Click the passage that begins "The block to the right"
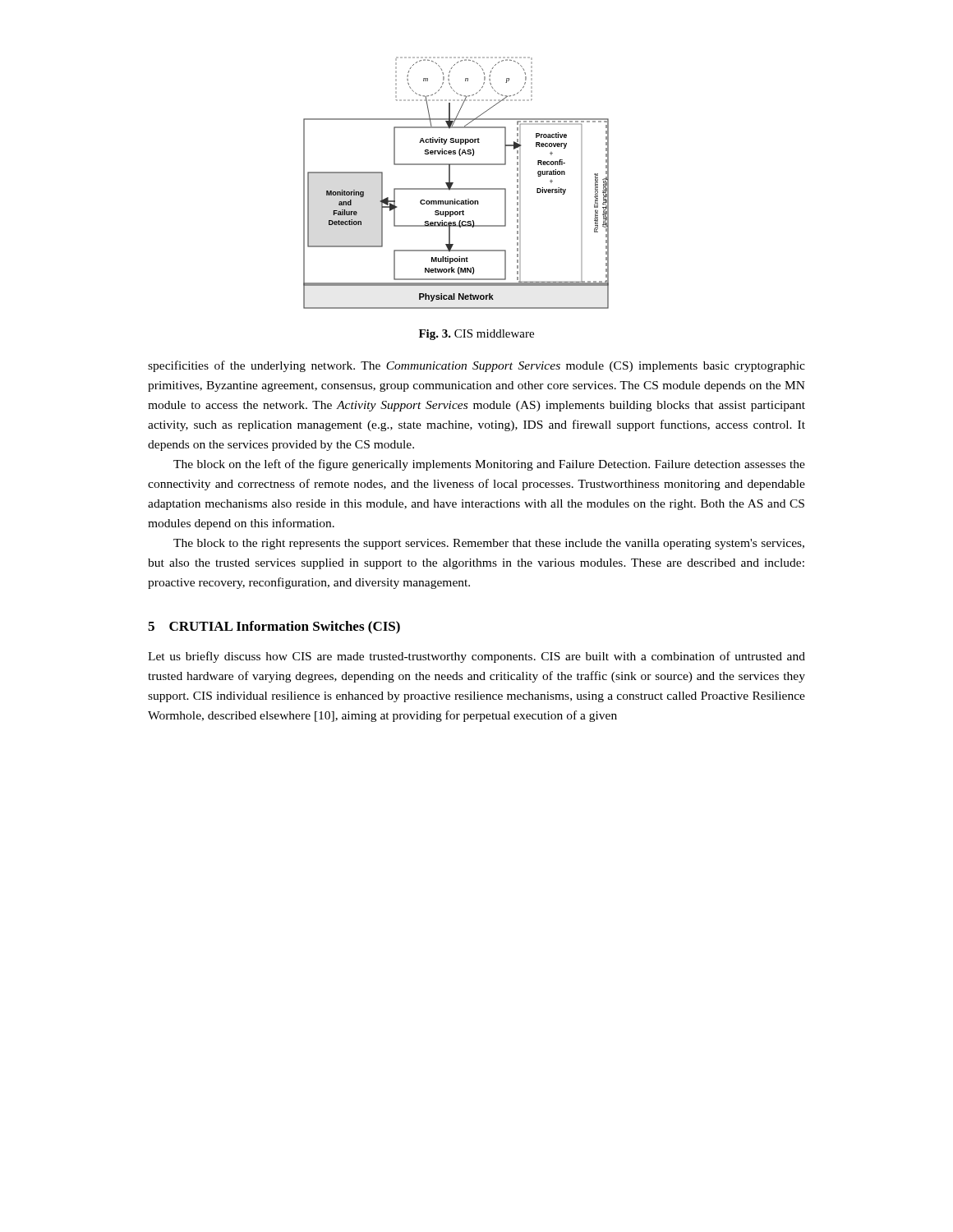Viewport: 953px width, 1232px height. (476, 563)
